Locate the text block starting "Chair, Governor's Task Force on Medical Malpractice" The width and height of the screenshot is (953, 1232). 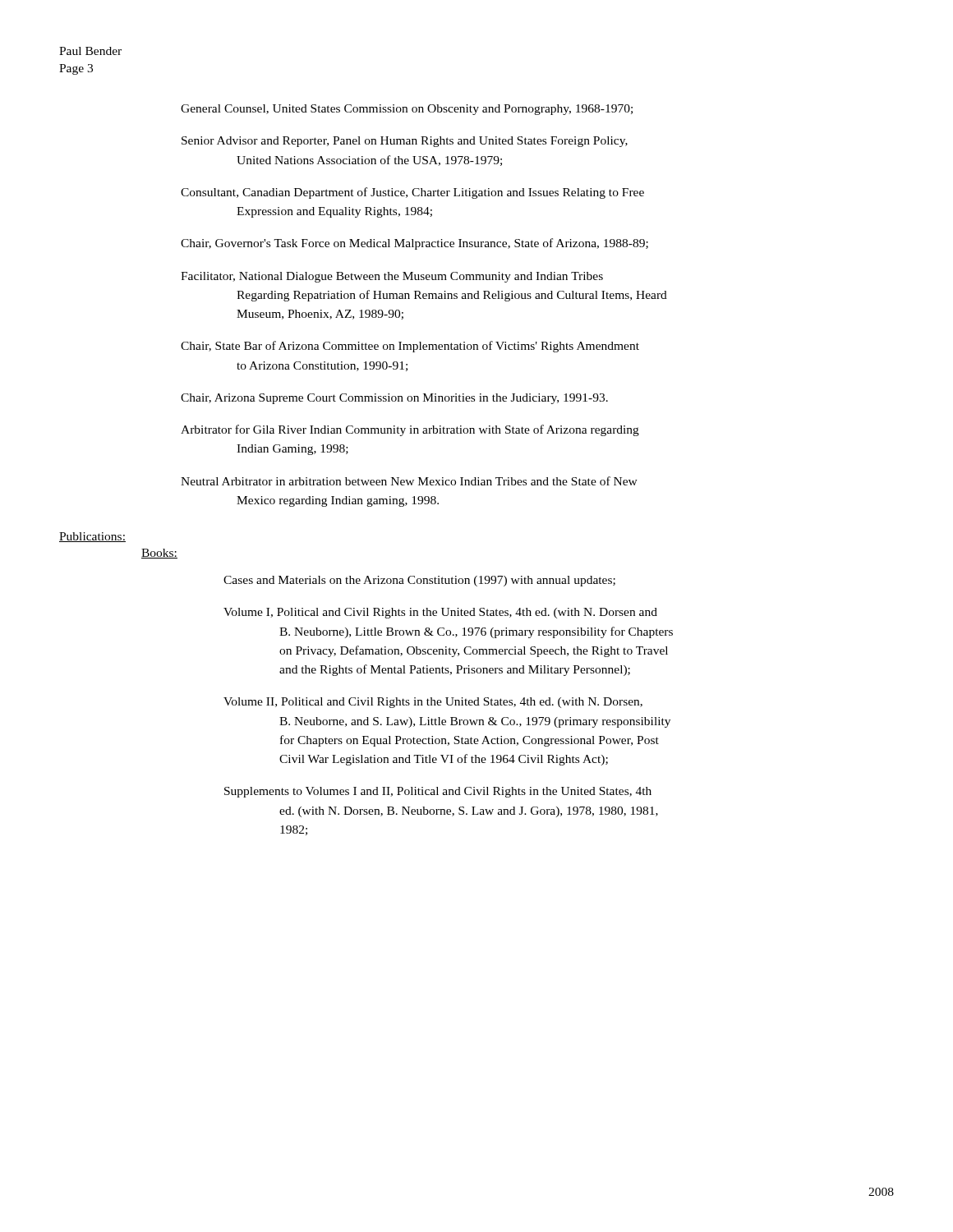point(415,243)
